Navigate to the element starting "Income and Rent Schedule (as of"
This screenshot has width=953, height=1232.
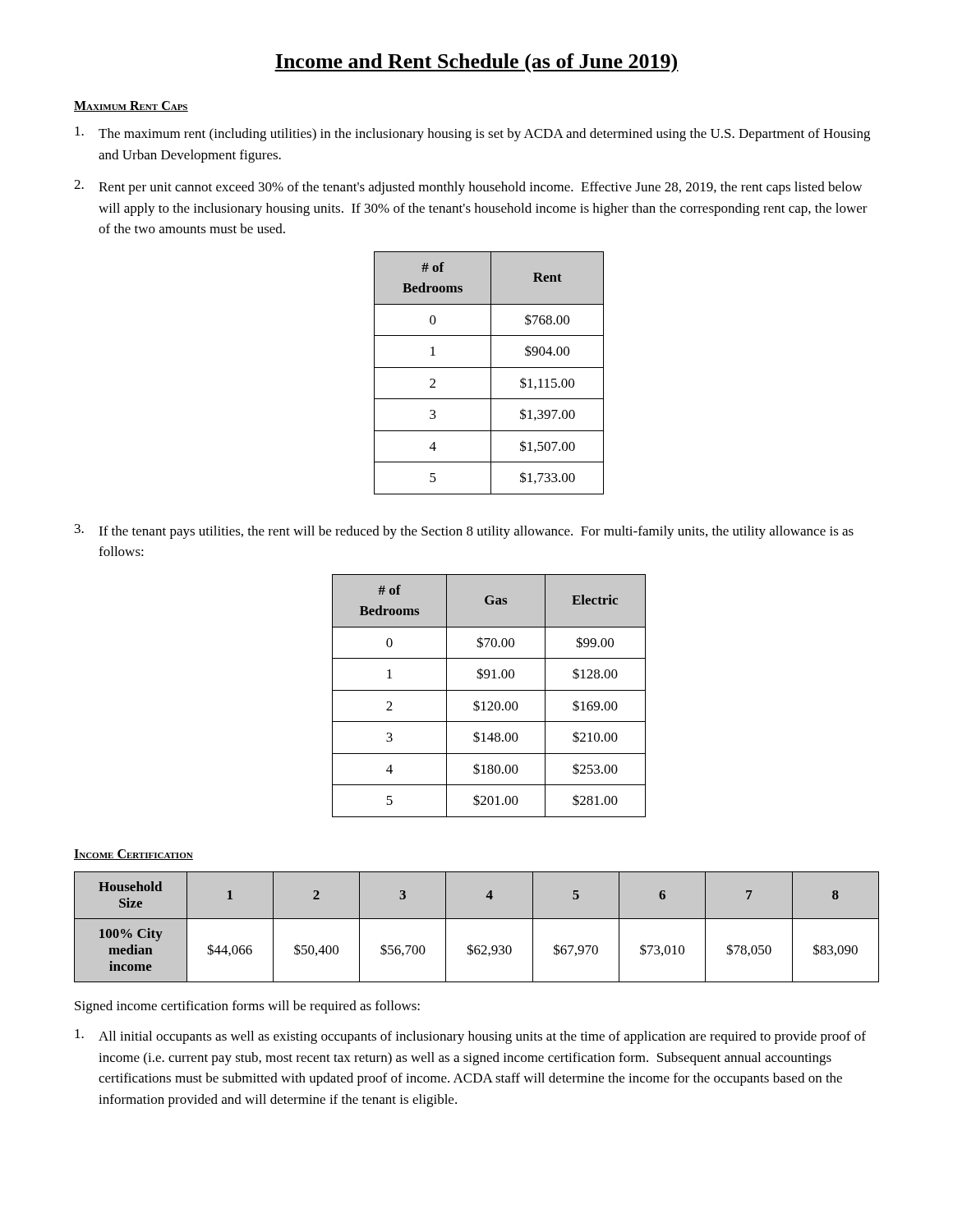click(x=476, y=61)
